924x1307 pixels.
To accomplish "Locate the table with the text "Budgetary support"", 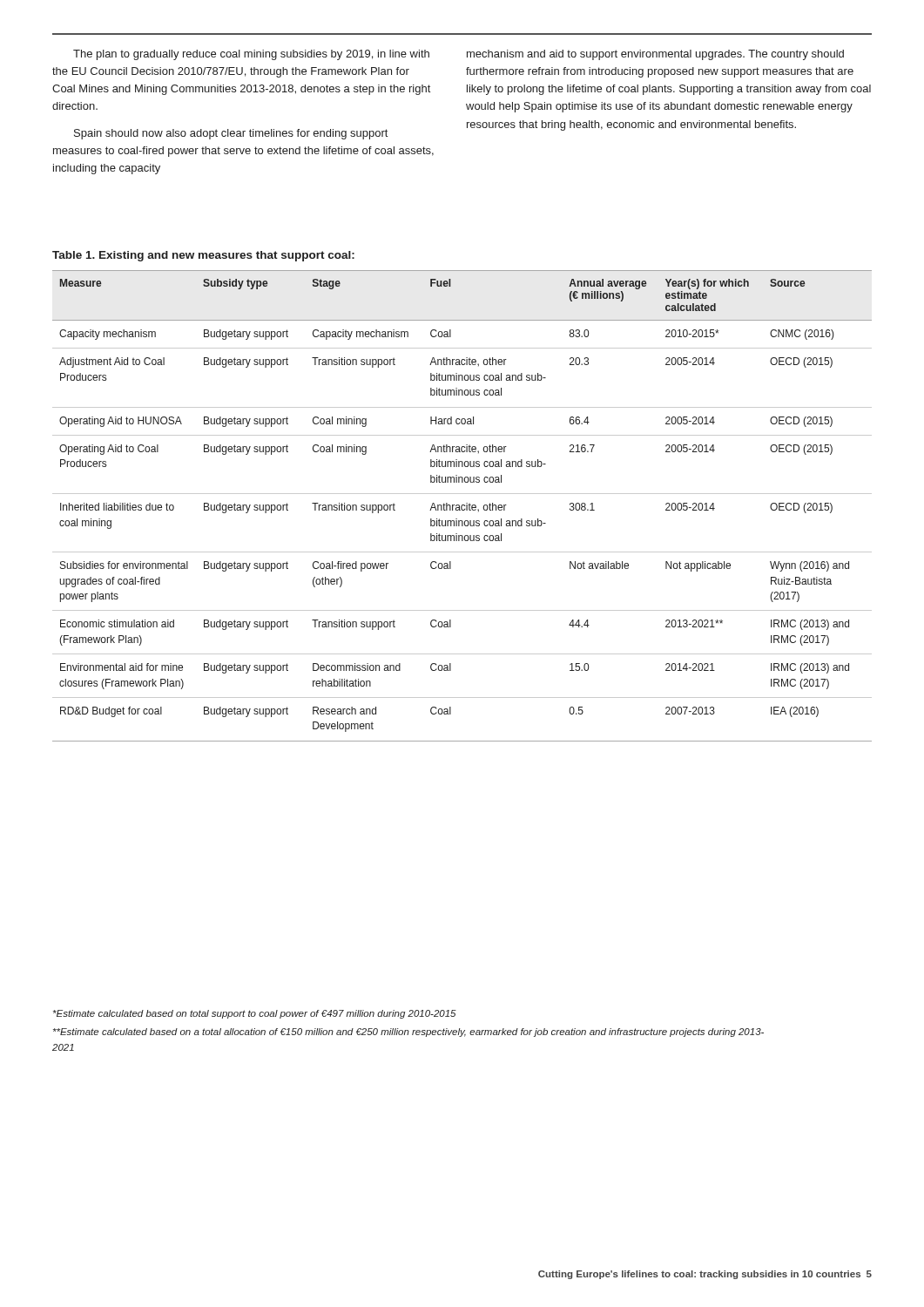I will pos(462,506).
